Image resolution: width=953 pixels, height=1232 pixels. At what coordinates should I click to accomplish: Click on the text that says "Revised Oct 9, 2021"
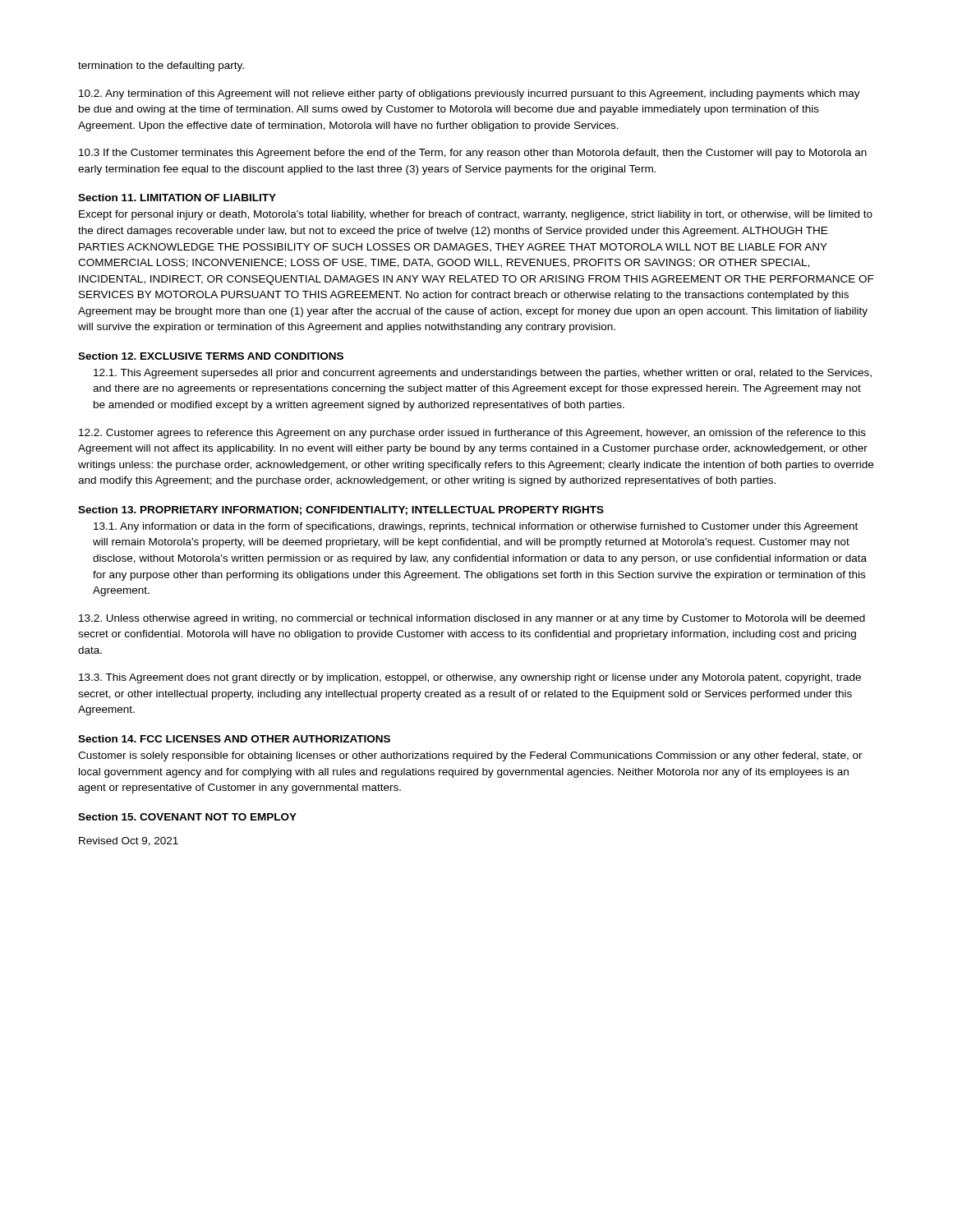(128, 840)
